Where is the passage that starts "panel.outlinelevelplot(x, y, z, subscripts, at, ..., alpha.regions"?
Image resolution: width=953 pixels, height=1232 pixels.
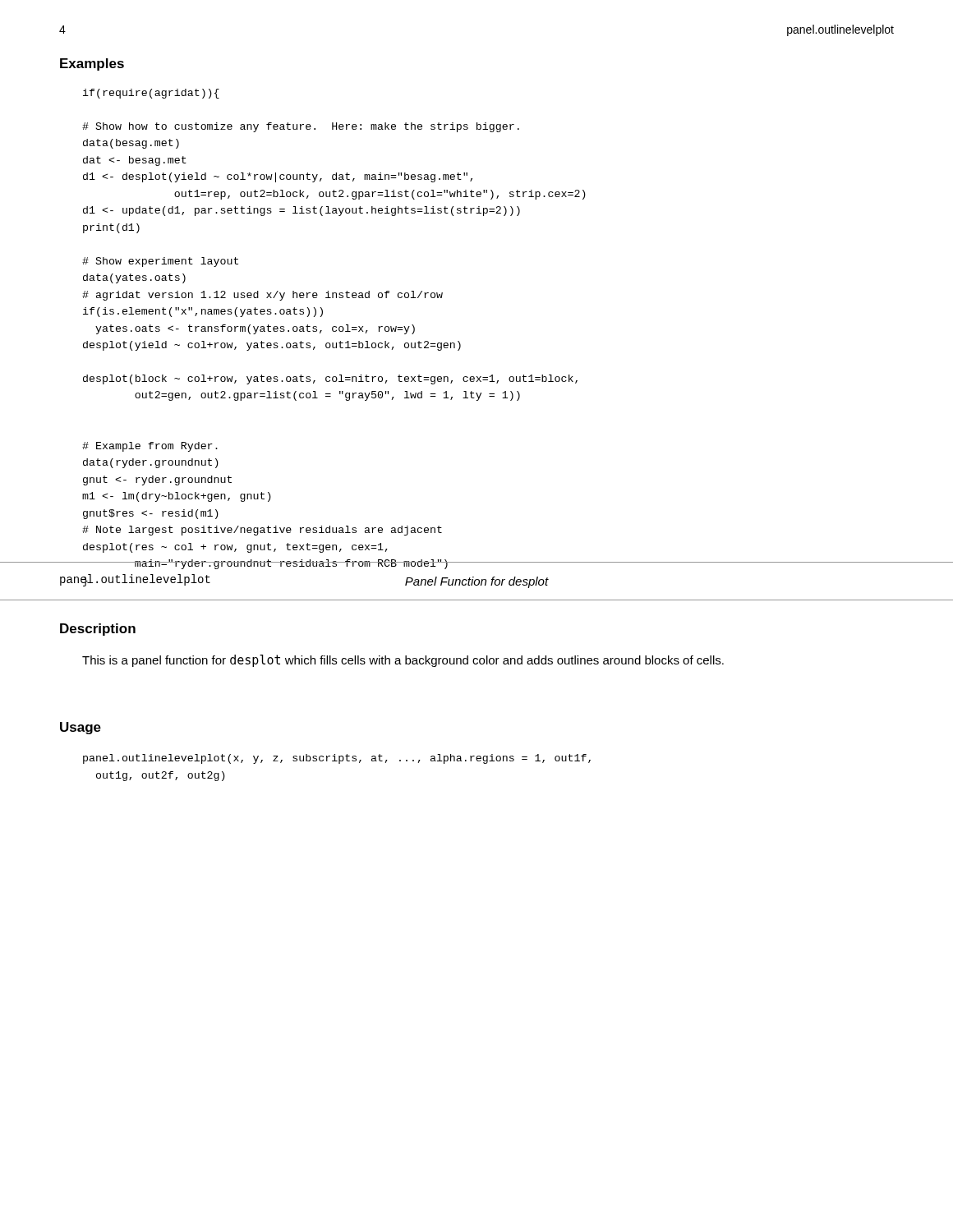click(x=338, y=767)
